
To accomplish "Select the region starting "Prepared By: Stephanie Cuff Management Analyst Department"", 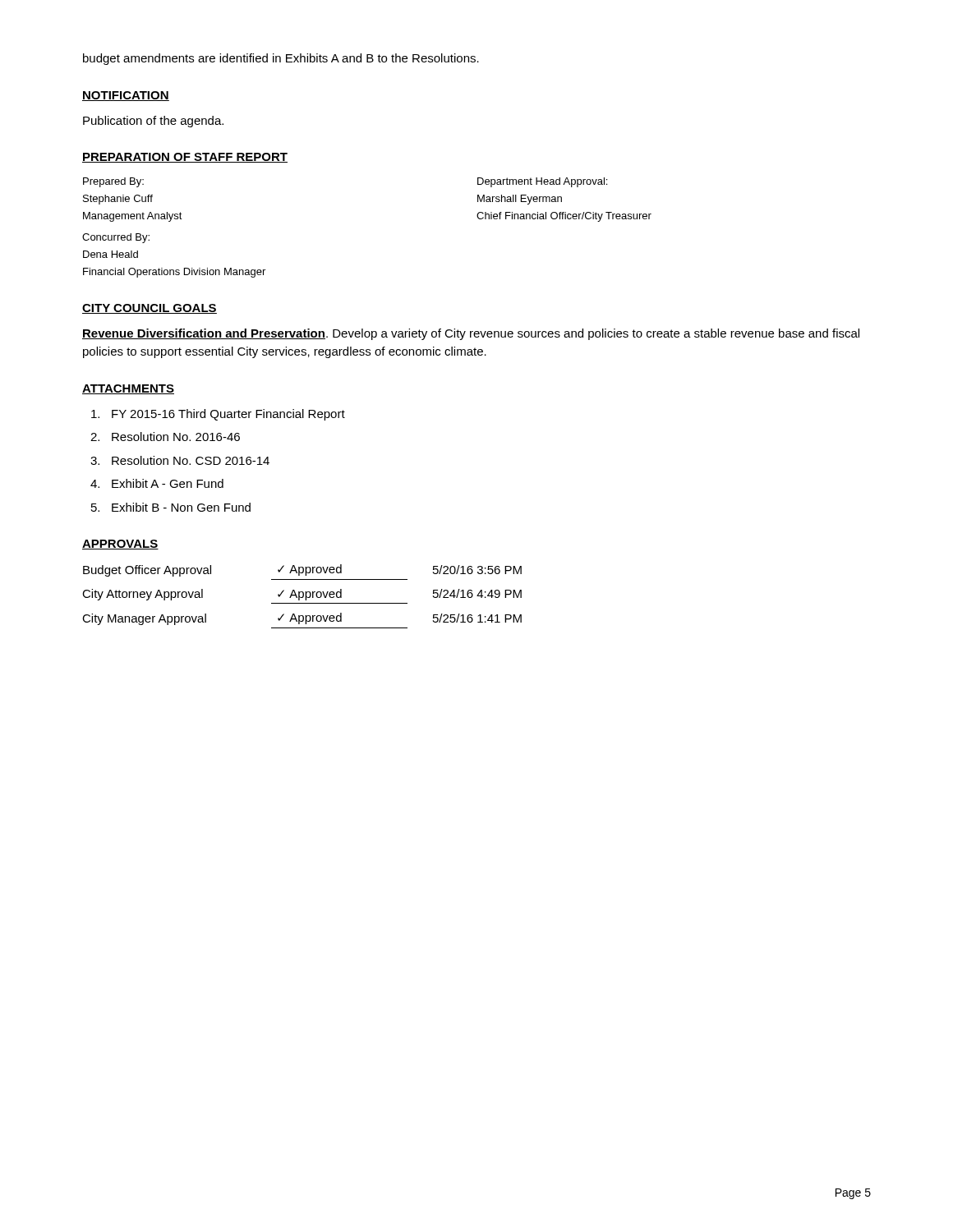I will pos(476,199).
